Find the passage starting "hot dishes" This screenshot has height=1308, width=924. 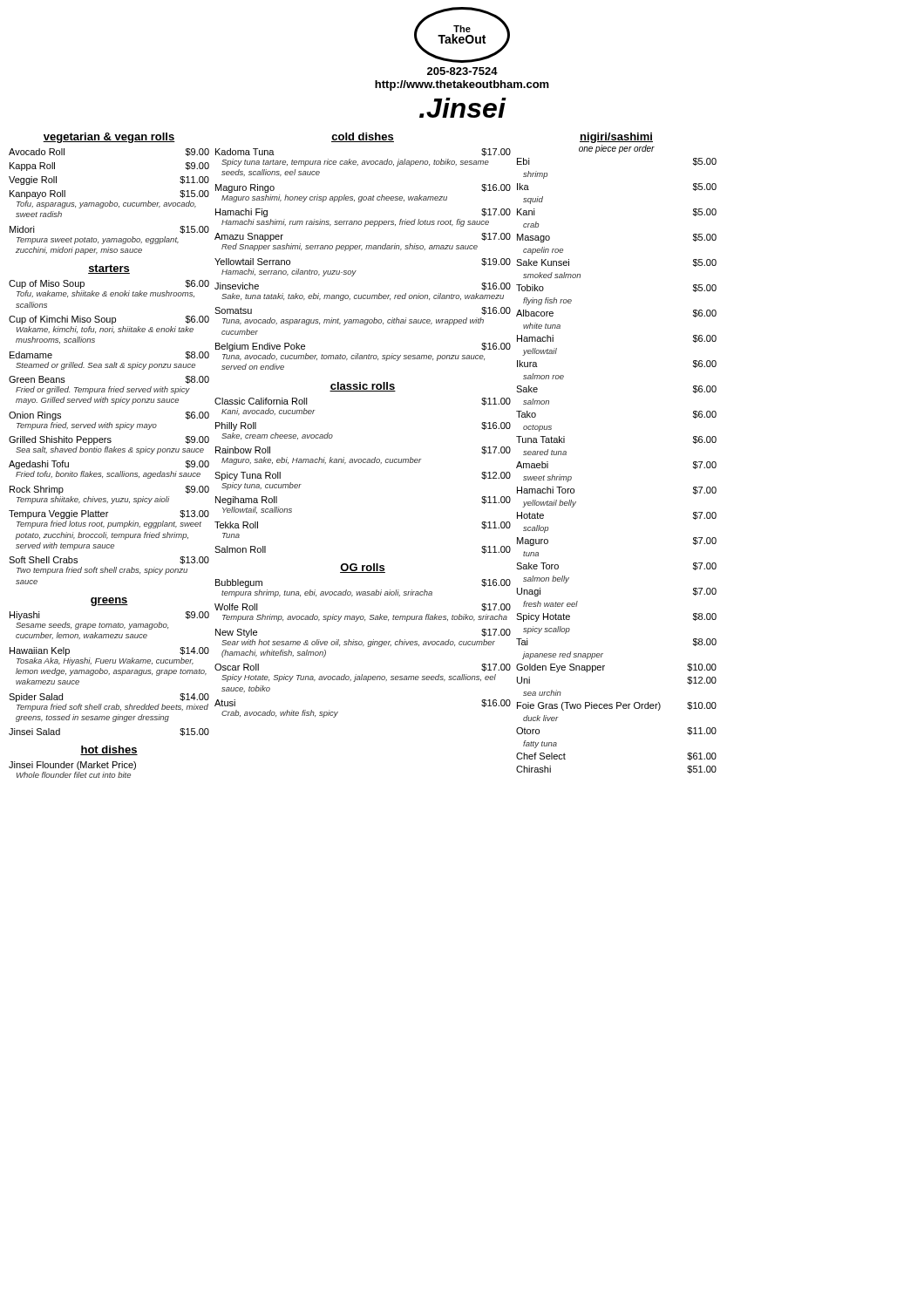tap(109, 750)
